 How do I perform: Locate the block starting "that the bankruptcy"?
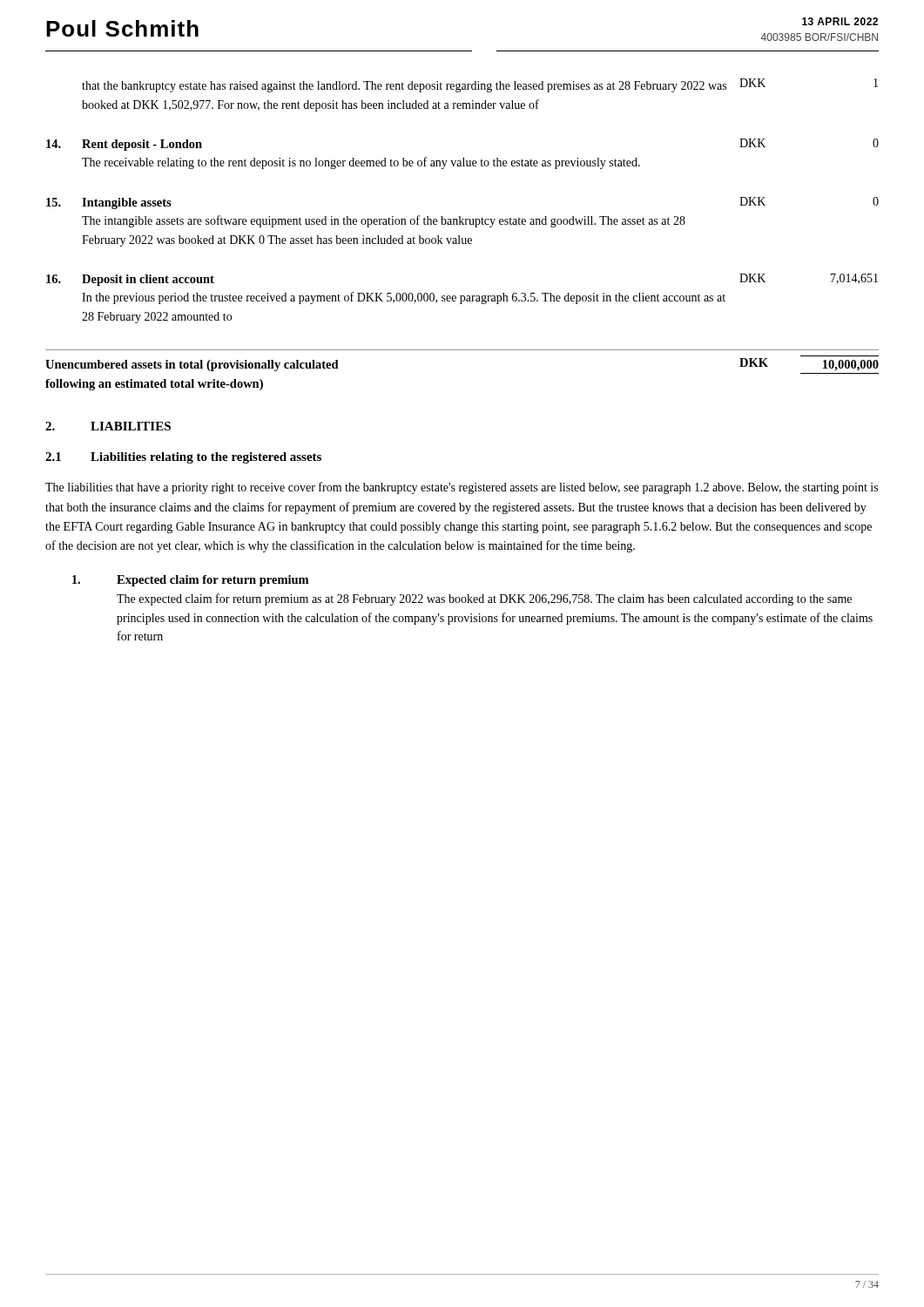pos(462,96)
